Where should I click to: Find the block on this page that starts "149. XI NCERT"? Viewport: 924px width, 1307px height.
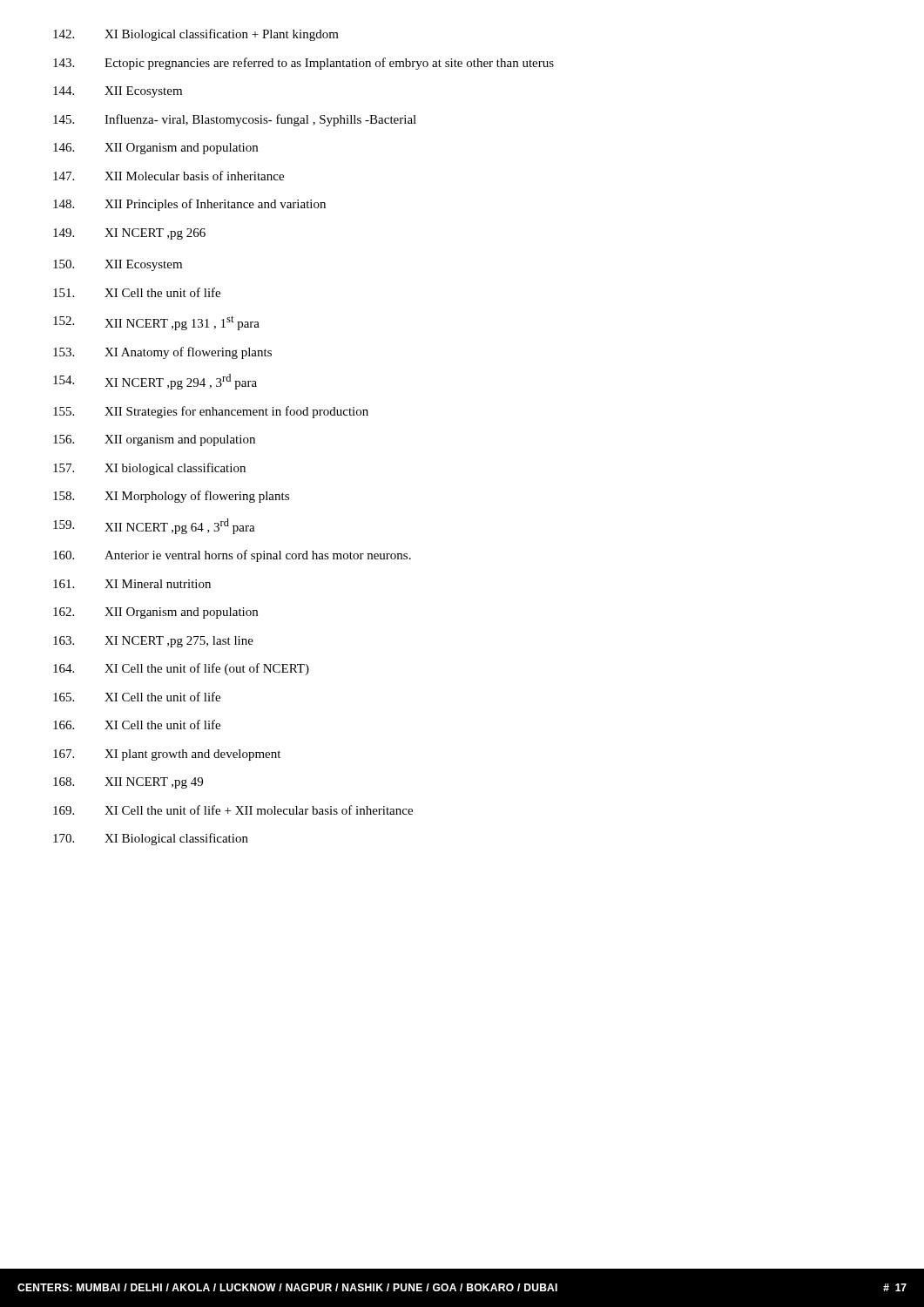tap(129, 234)
